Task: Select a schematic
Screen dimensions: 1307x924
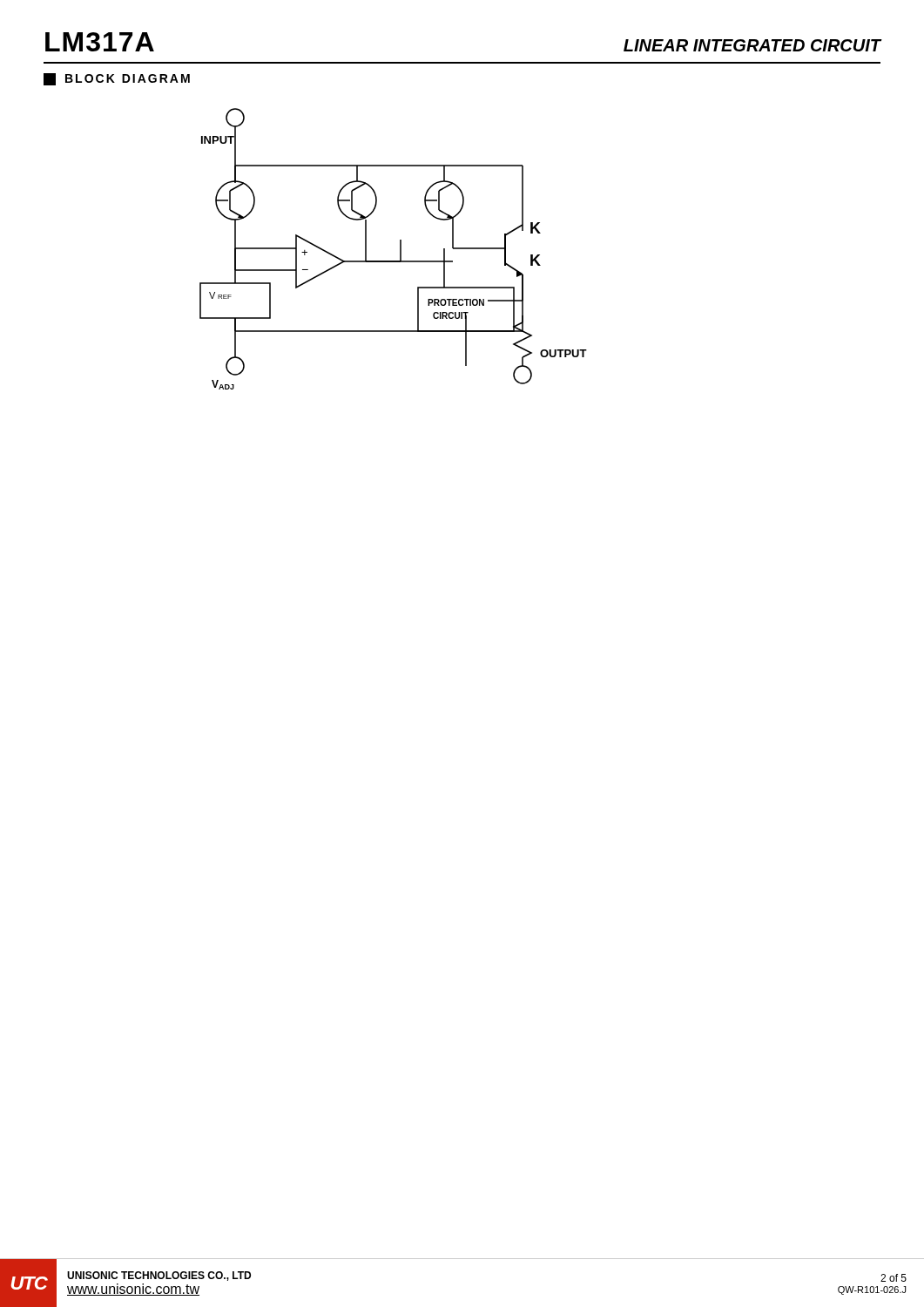Action: (462, 248)
